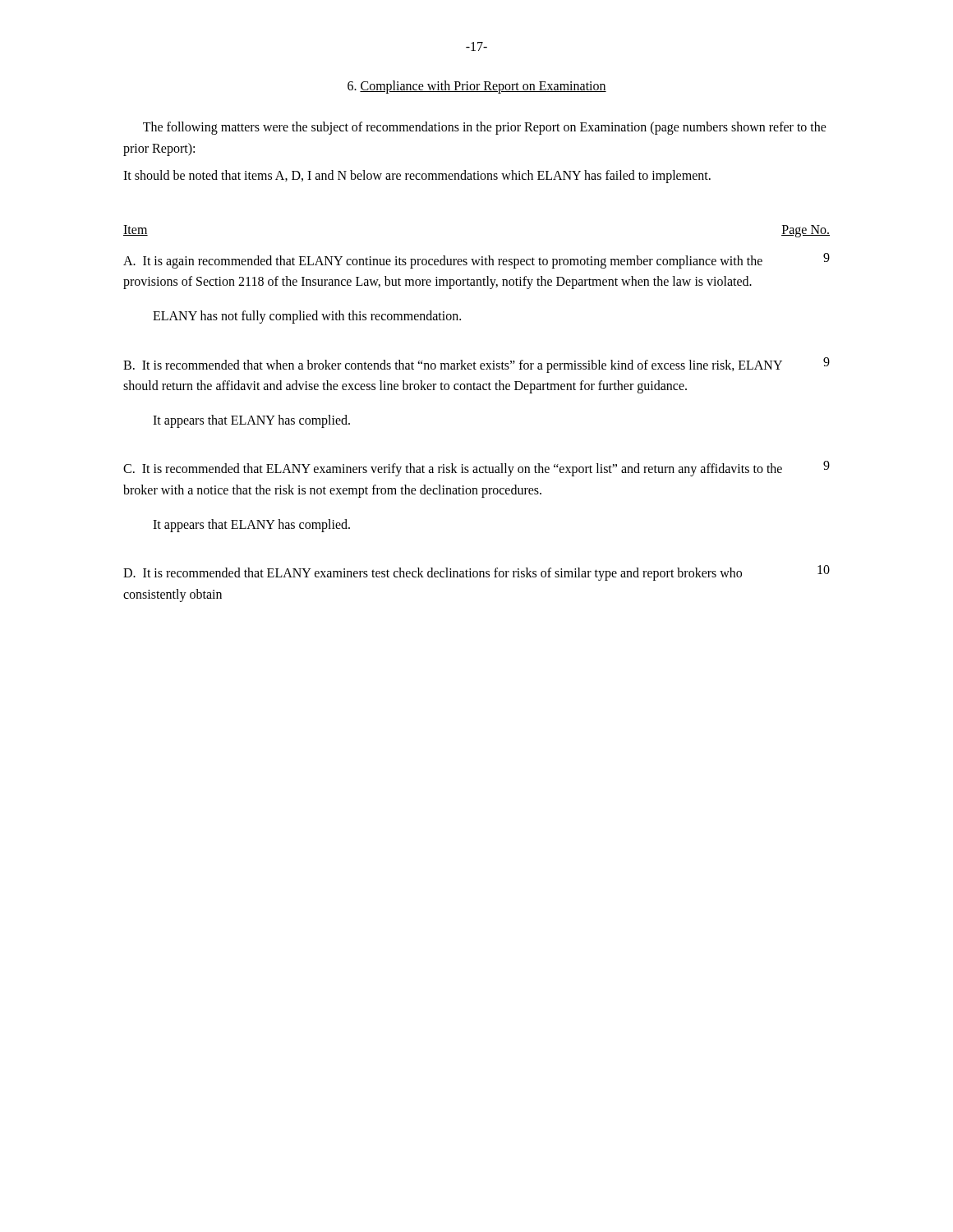Click the passage that begins "C. It is"
The width and height of the screenshot is (953, 1232).
click(x=453, y=479)
